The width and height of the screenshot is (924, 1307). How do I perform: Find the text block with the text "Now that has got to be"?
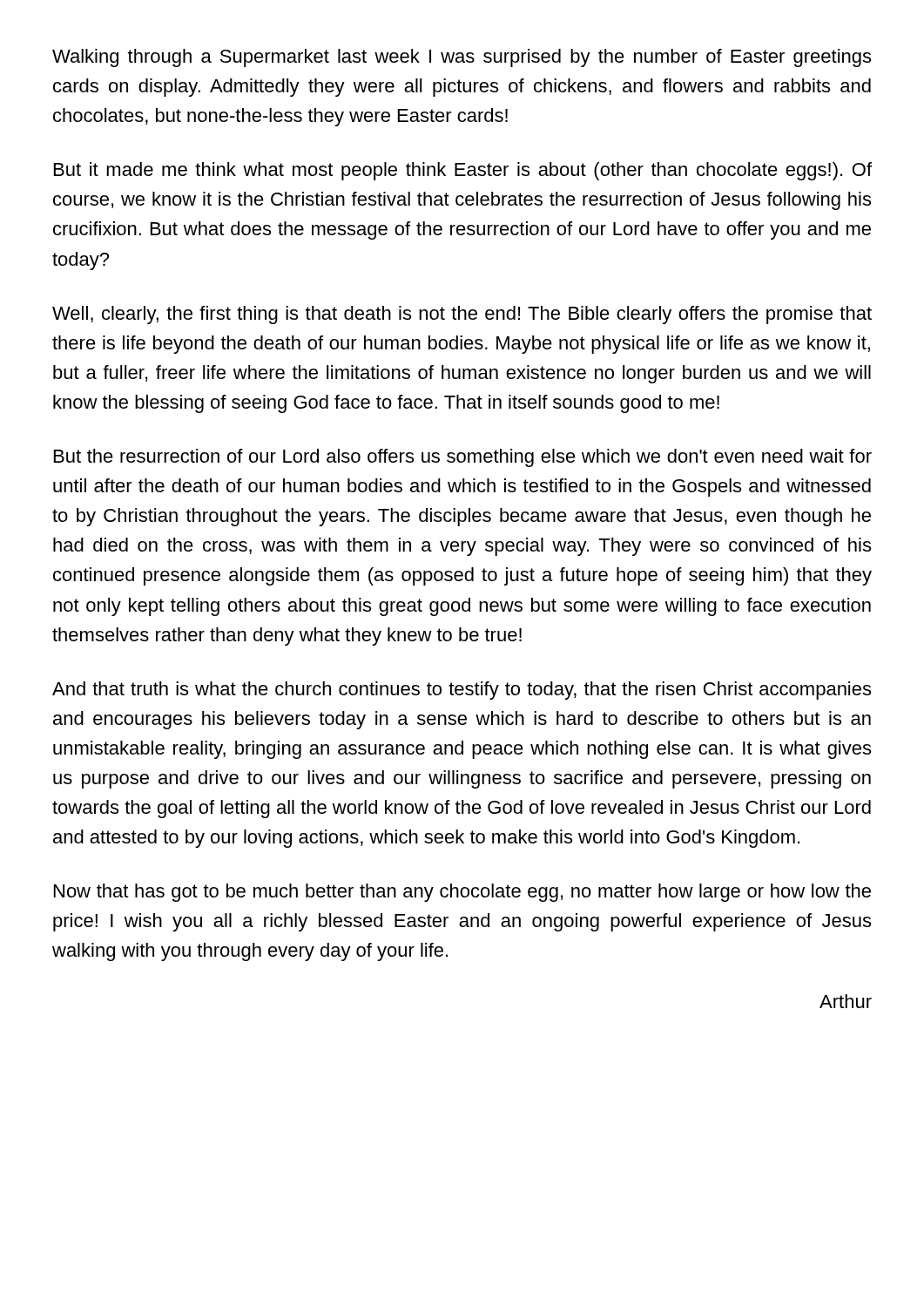point(462,921)
